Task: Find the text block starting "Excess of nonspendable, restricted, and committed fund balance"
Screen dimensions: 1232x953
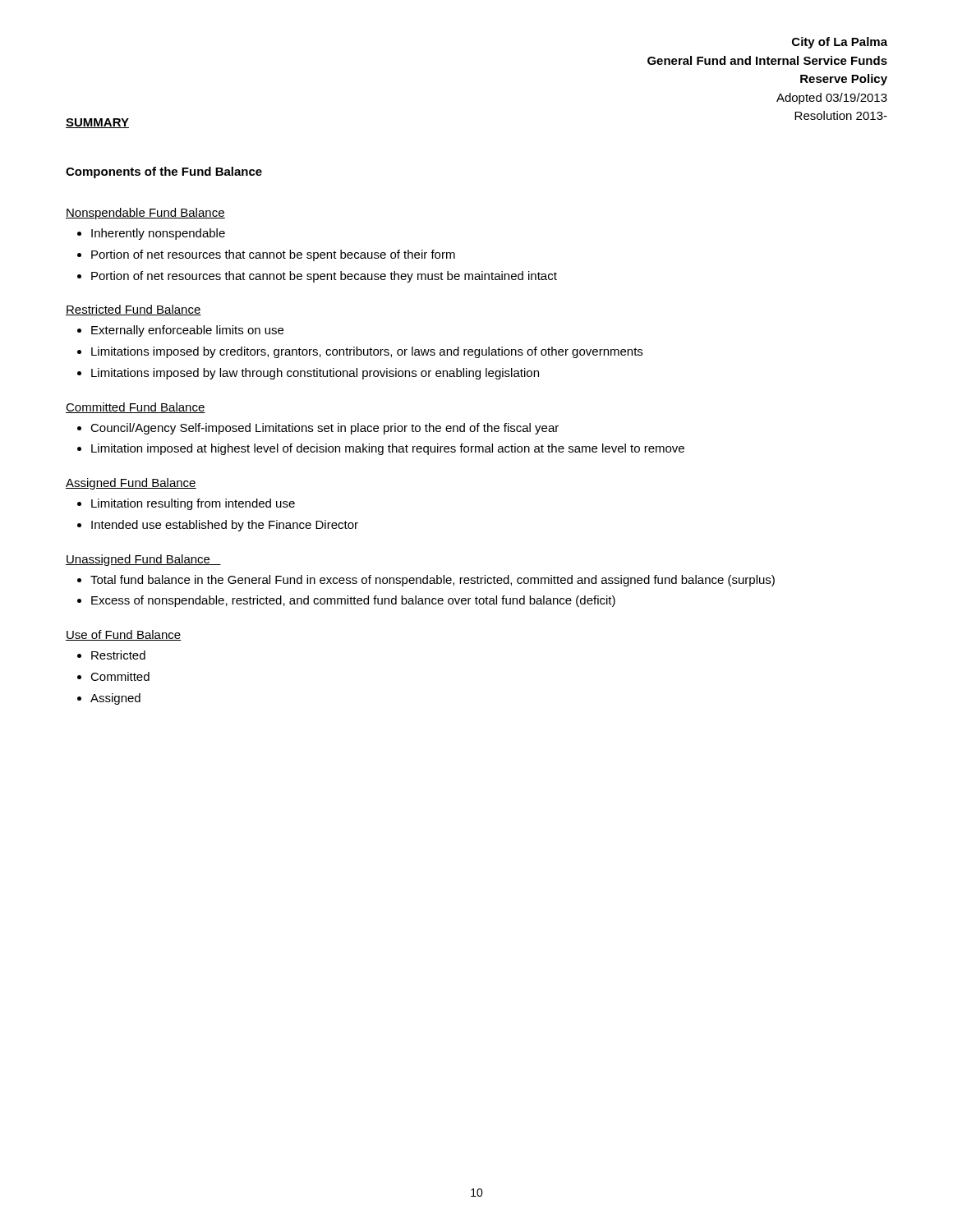Action: click(353, 600)
